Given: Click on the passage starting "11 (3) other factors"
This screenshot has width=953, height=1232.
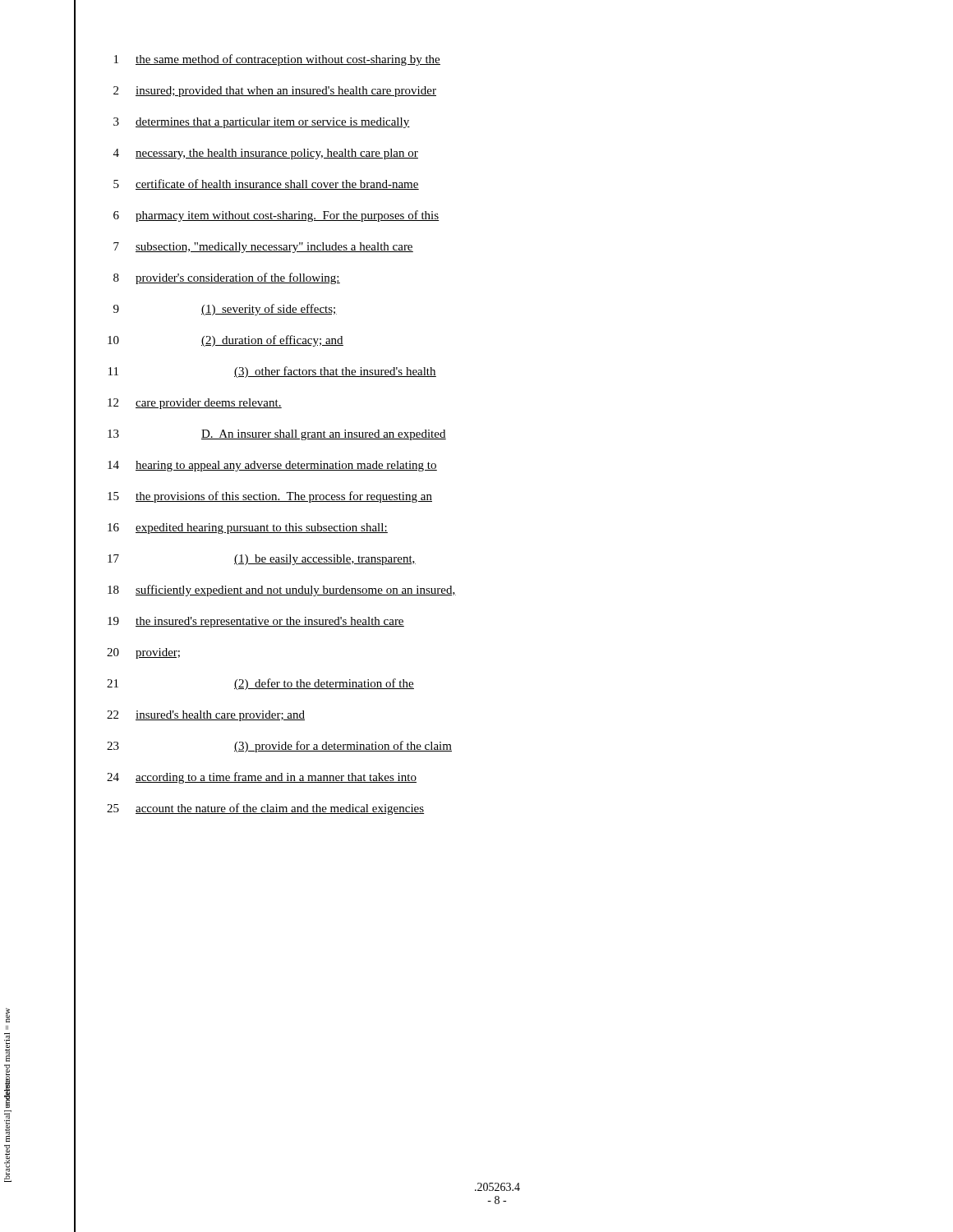Looking at the screenshot, I should (255, 371).
